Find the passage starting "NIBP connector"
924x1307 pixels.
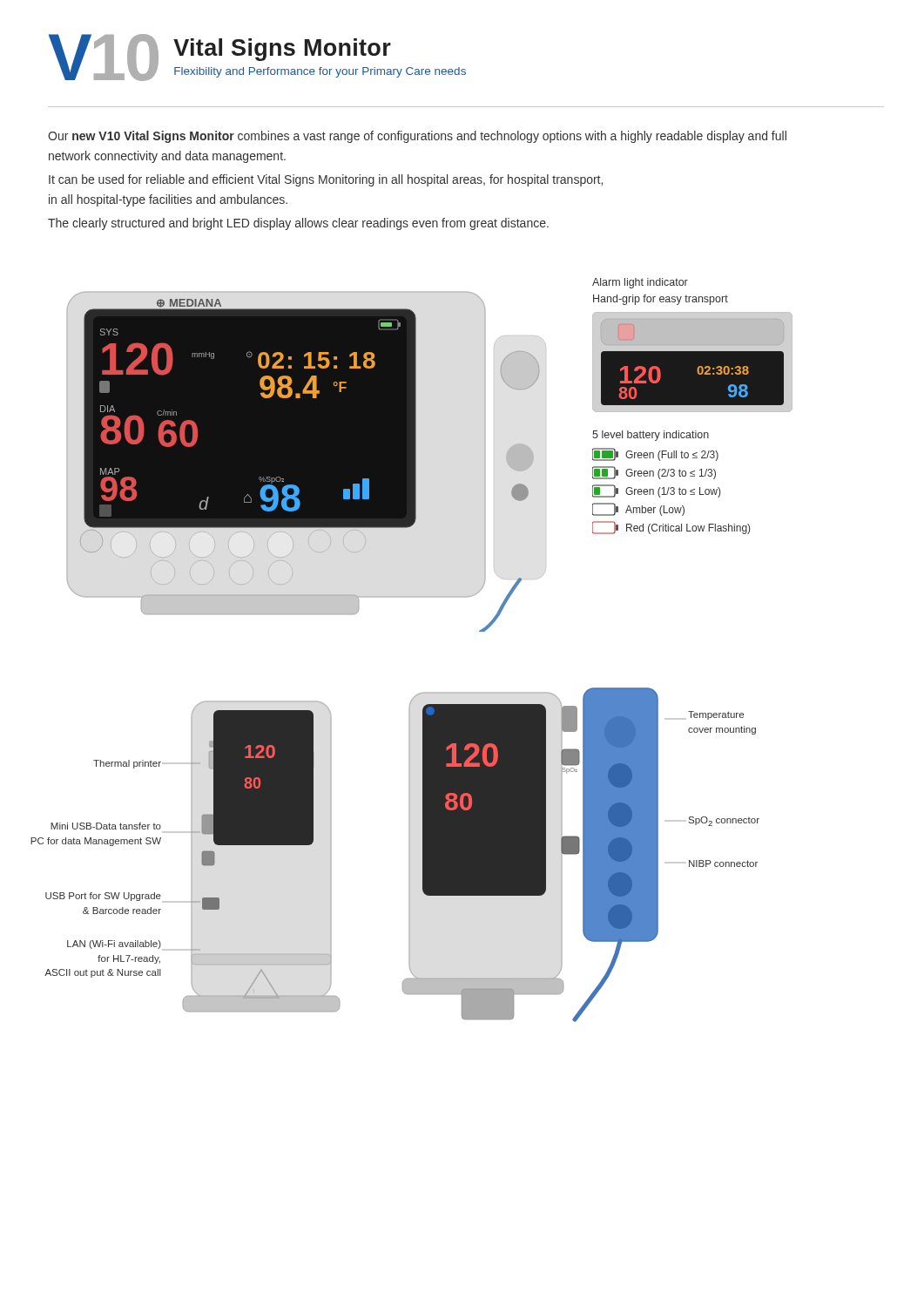(x=723, y=864)
